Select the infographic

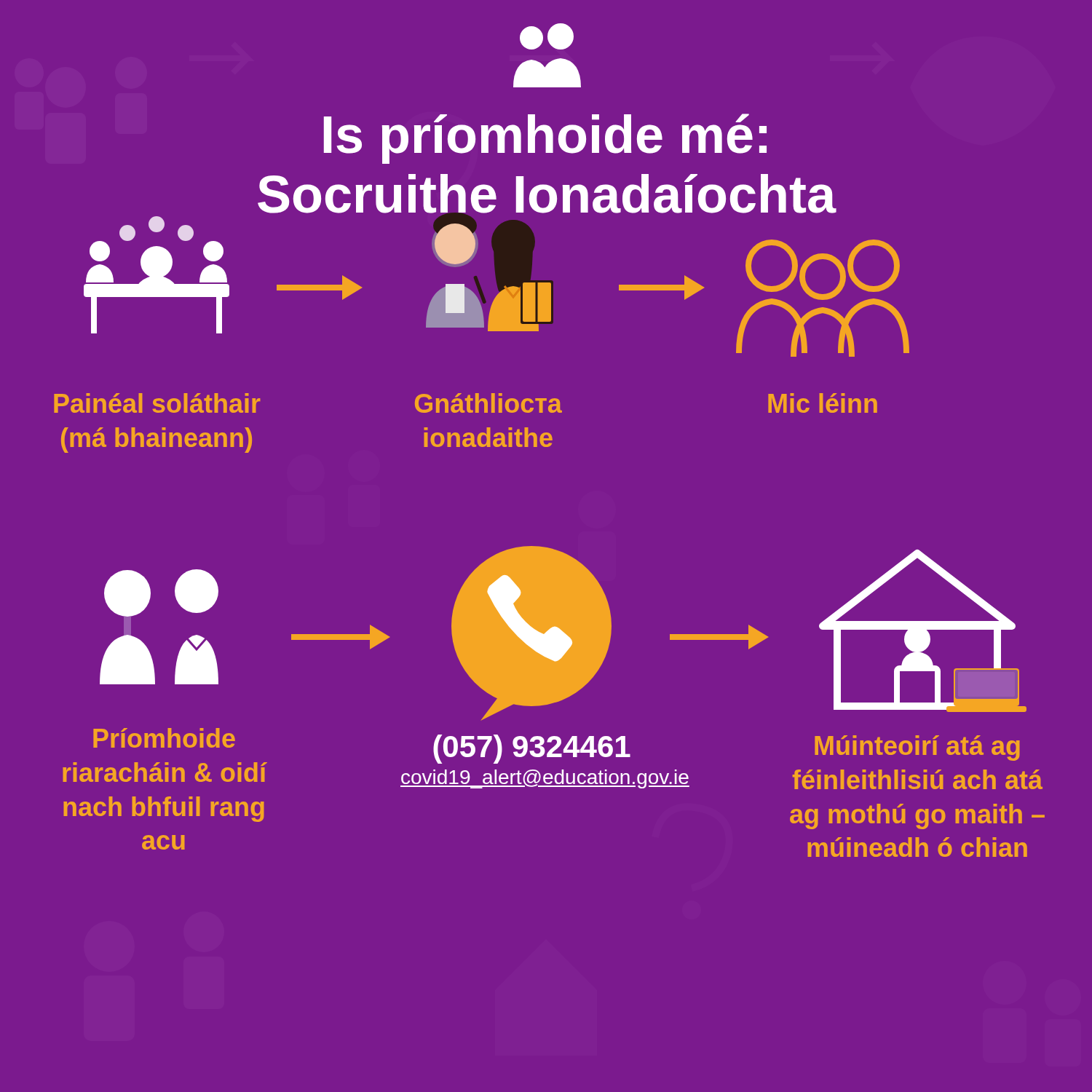coord(546,652)
